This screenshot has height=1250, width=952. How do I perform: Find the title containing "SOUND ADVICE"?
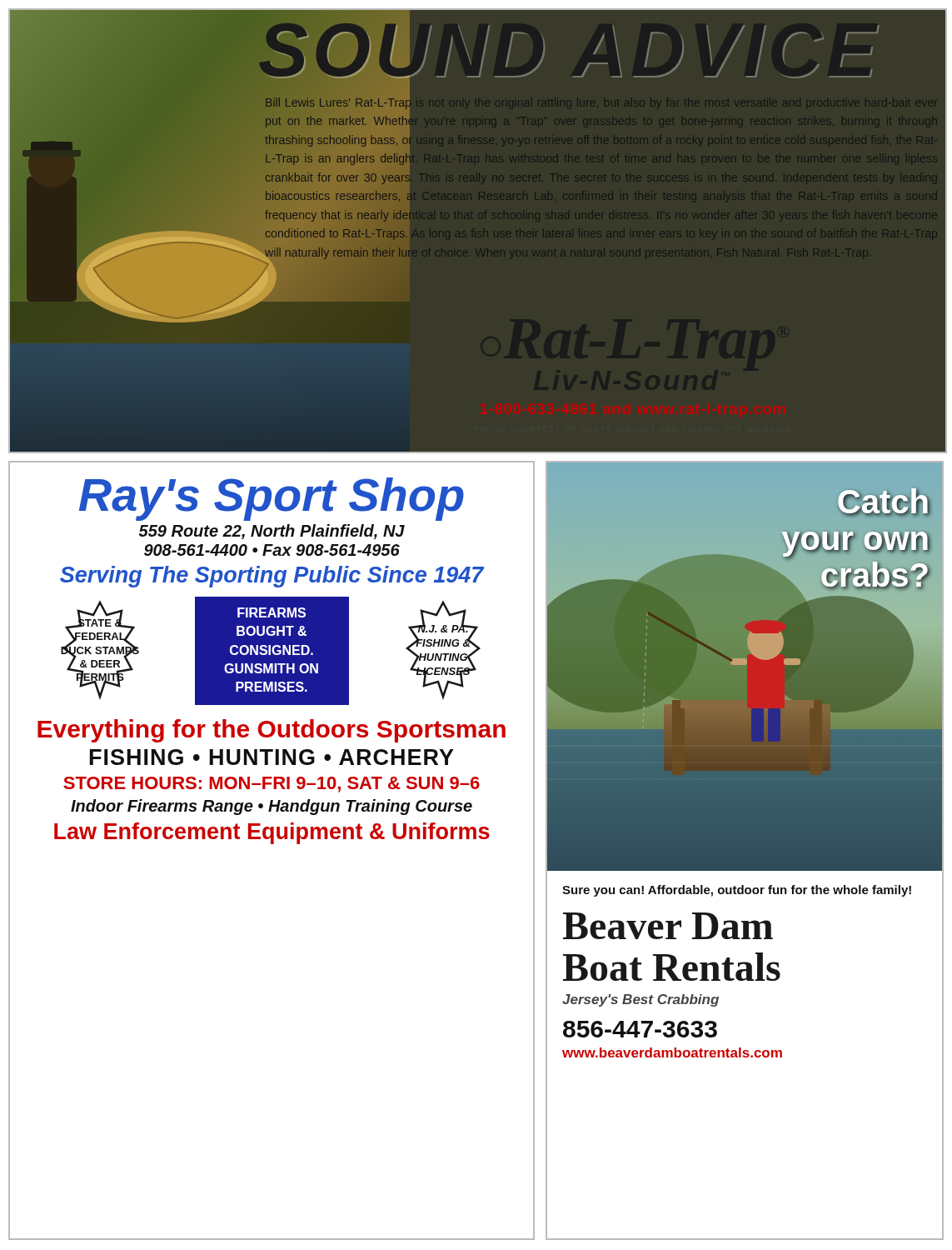(x=569, y=50)
